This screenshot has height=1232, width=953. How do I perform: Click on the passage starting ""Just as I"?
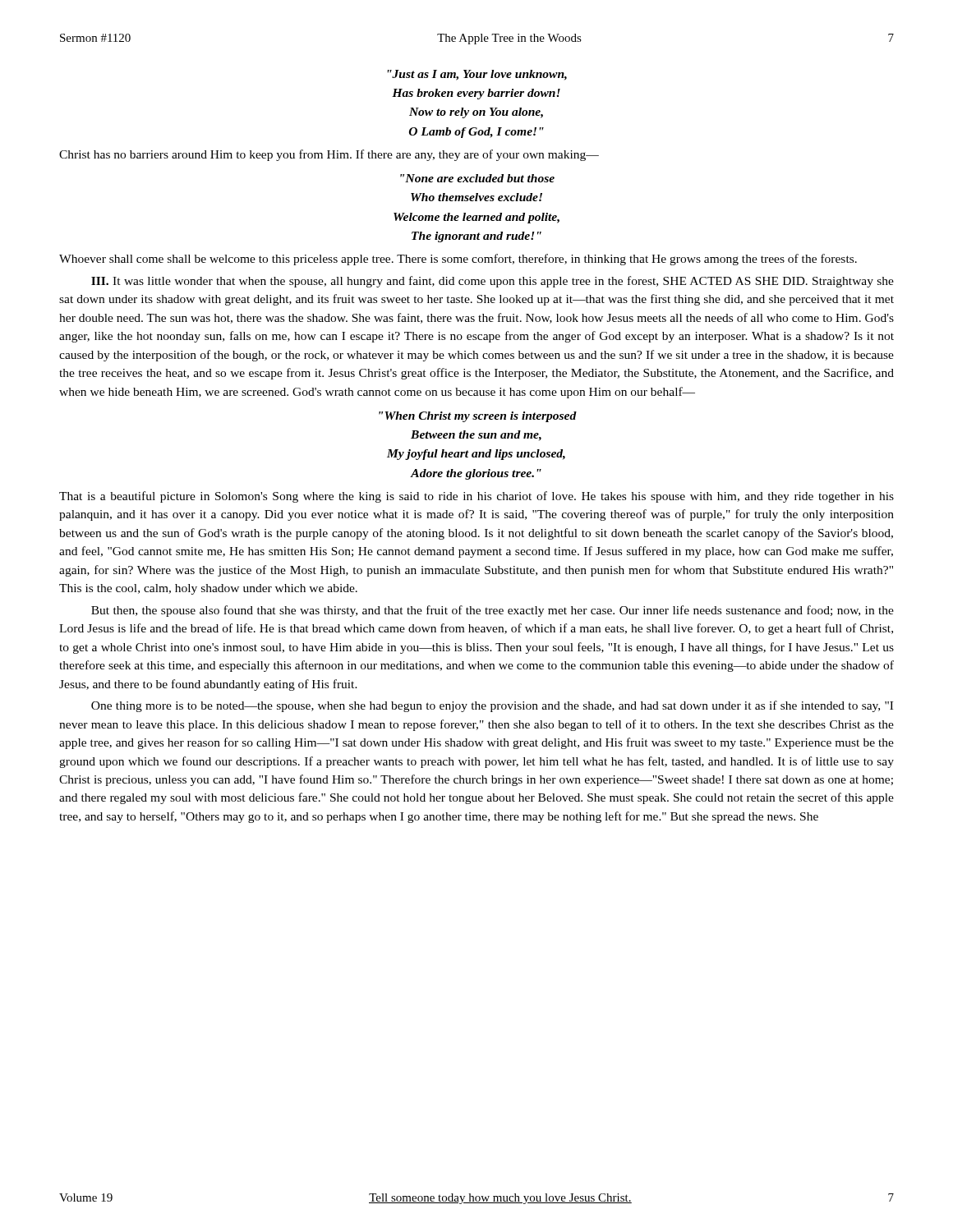(x=476, y=102)
